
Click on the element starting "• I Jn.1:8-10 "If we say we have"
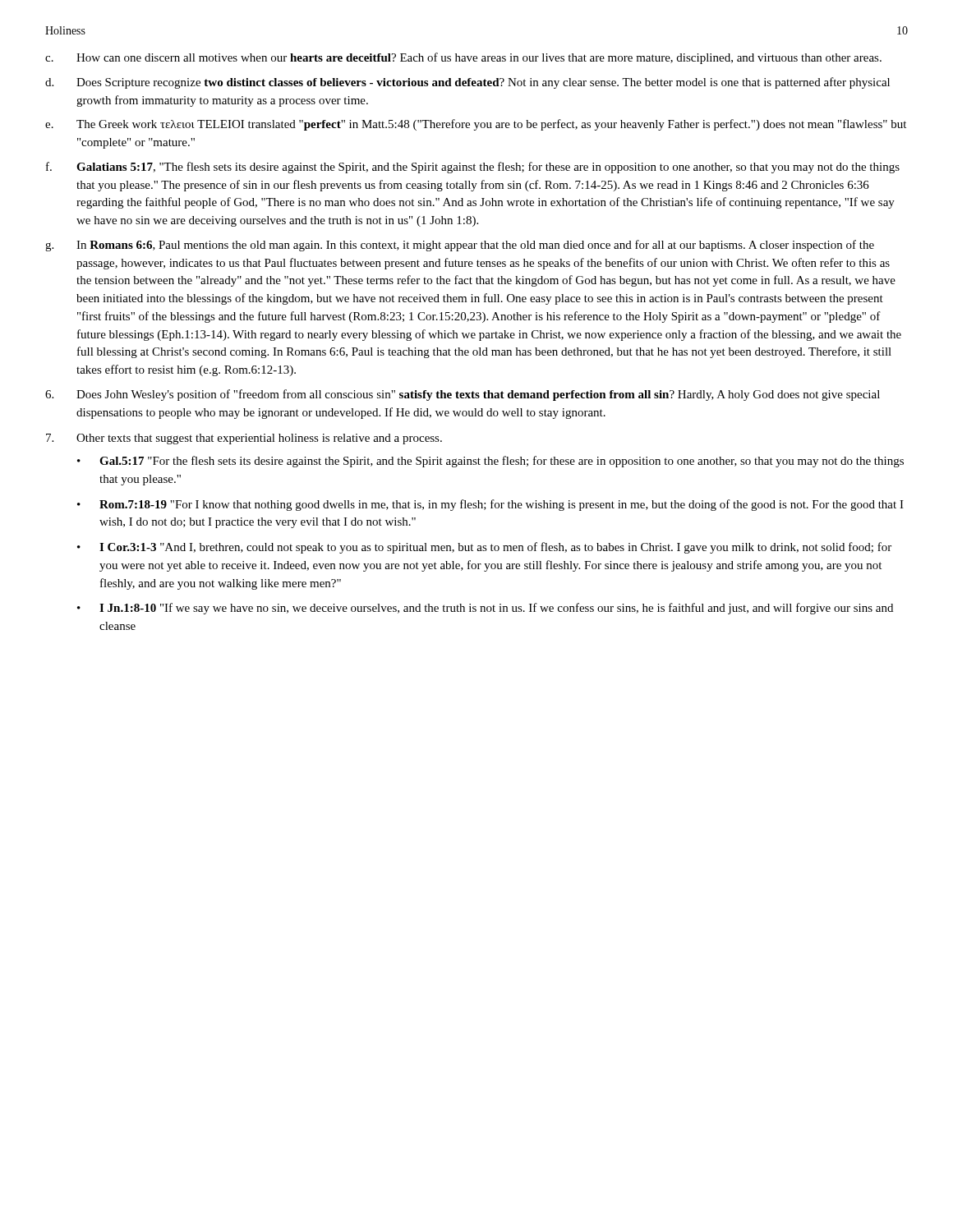coord(492,618)
